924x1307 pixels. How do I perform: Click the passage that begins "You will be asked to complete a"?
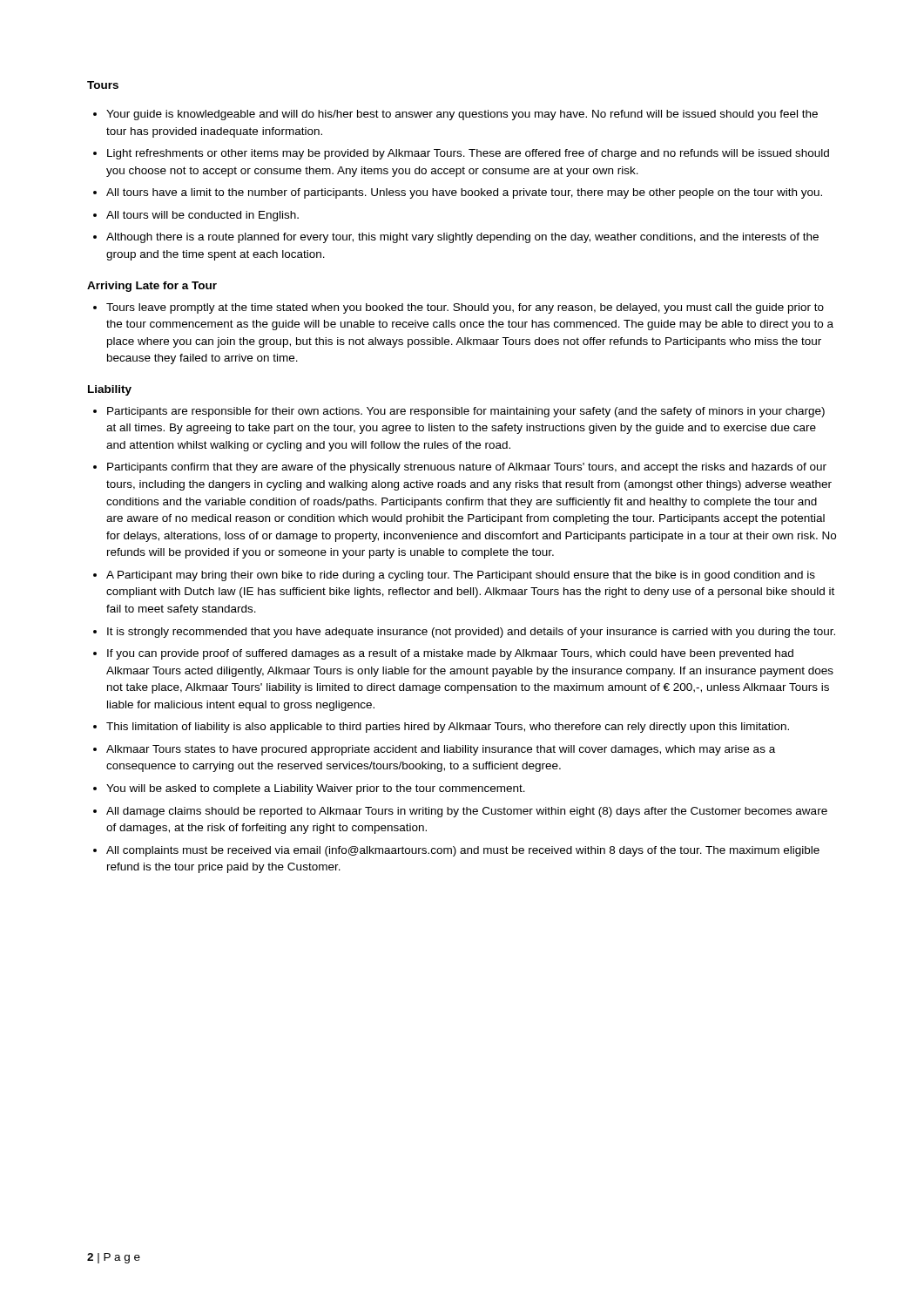316,788
